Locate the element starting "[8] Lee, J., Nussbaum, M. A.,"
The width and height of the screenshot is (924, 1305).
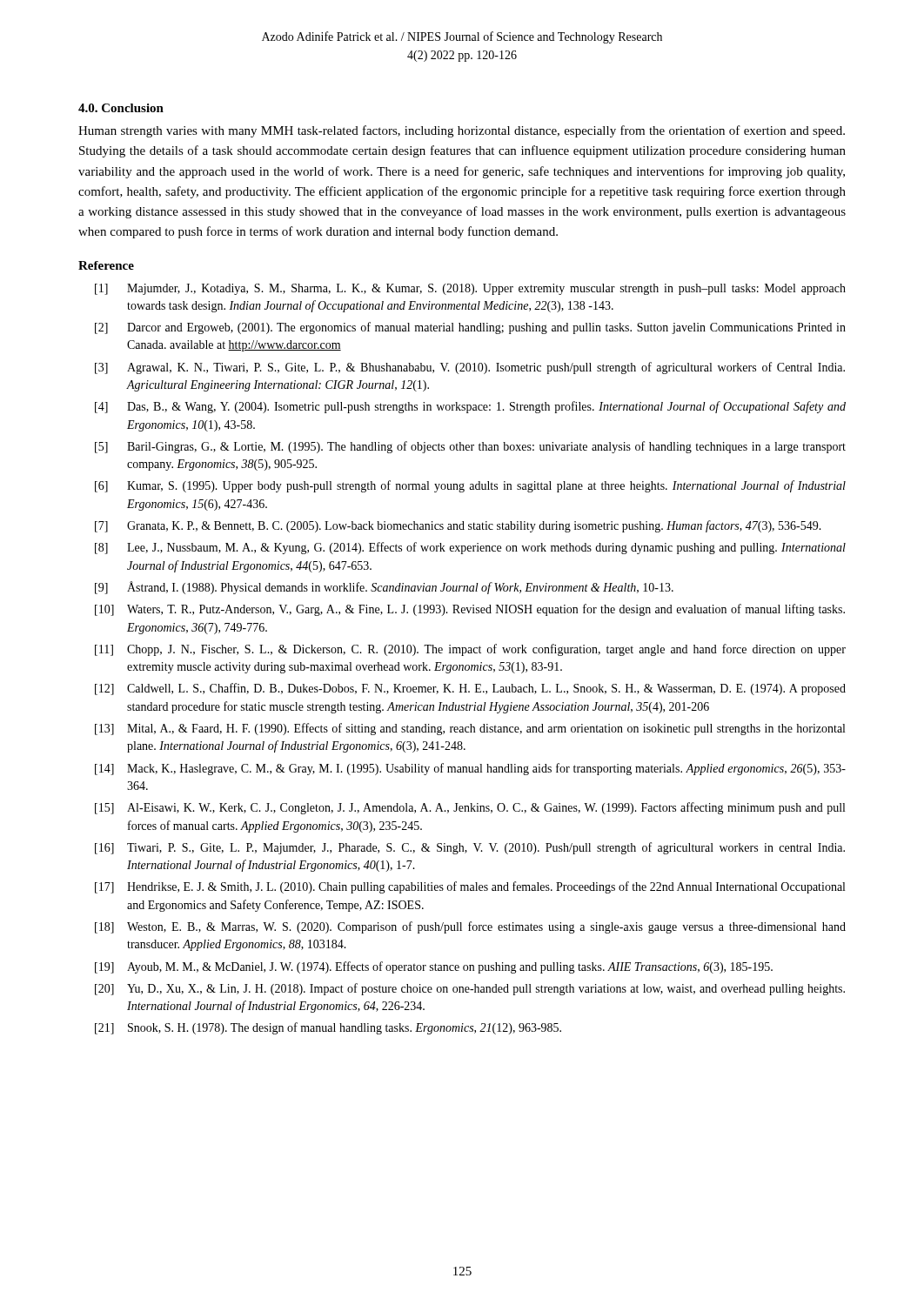click(462, 557)
